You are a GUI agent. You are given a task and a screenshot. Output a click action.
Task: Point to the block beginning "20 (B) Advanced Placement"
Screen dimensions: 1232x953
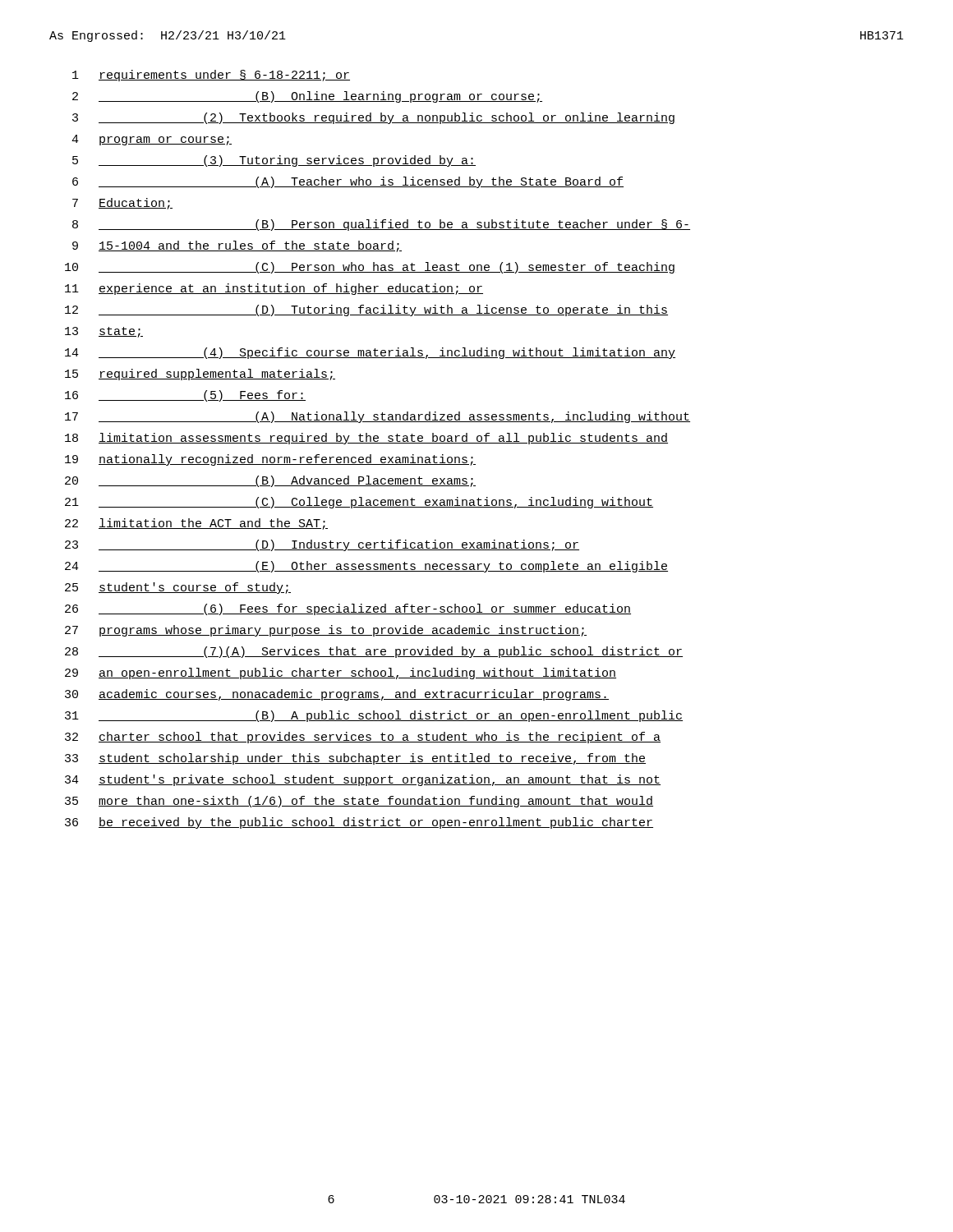coord(263,482)
